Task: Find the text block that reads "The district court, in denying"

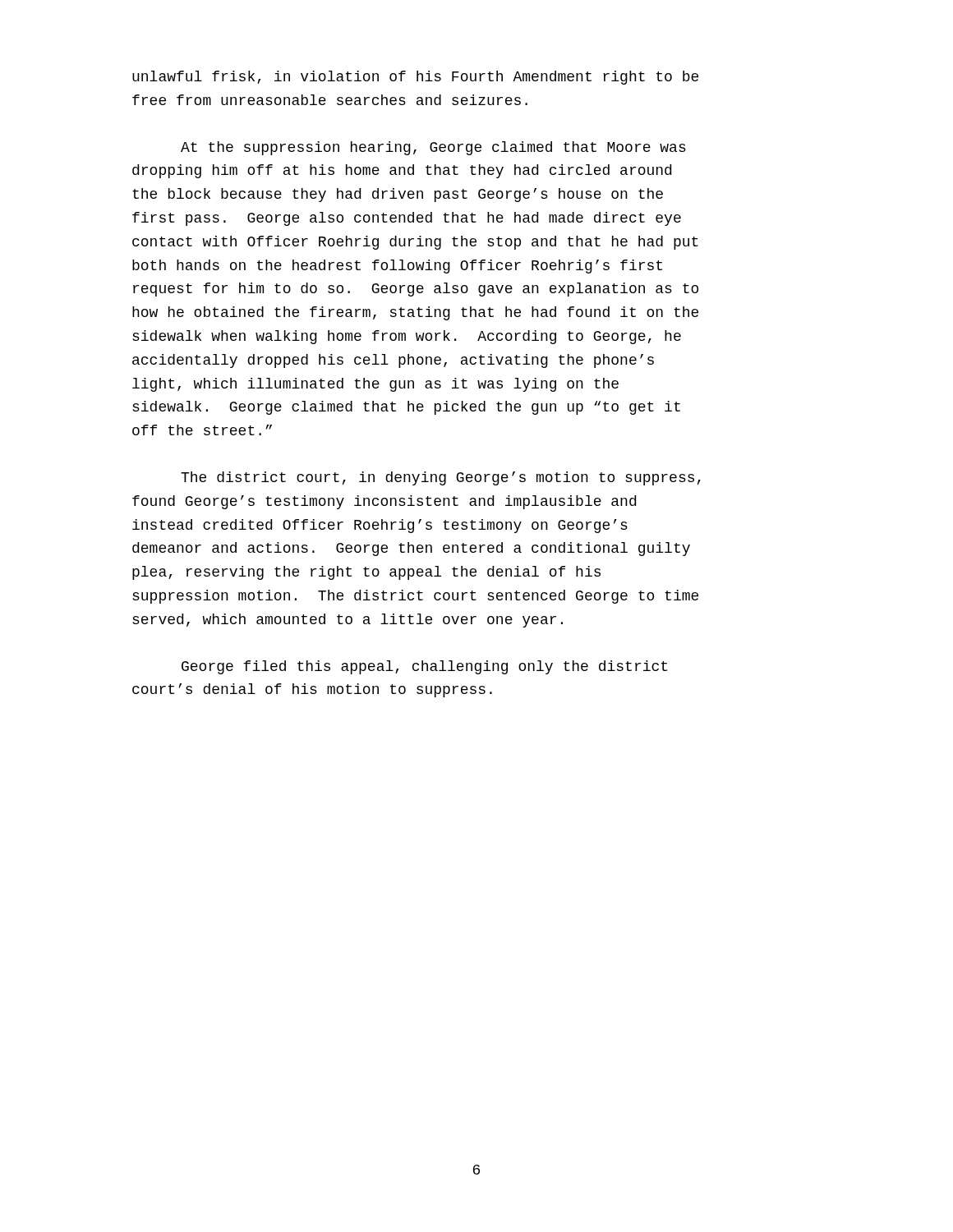Action: coord(476,549)
